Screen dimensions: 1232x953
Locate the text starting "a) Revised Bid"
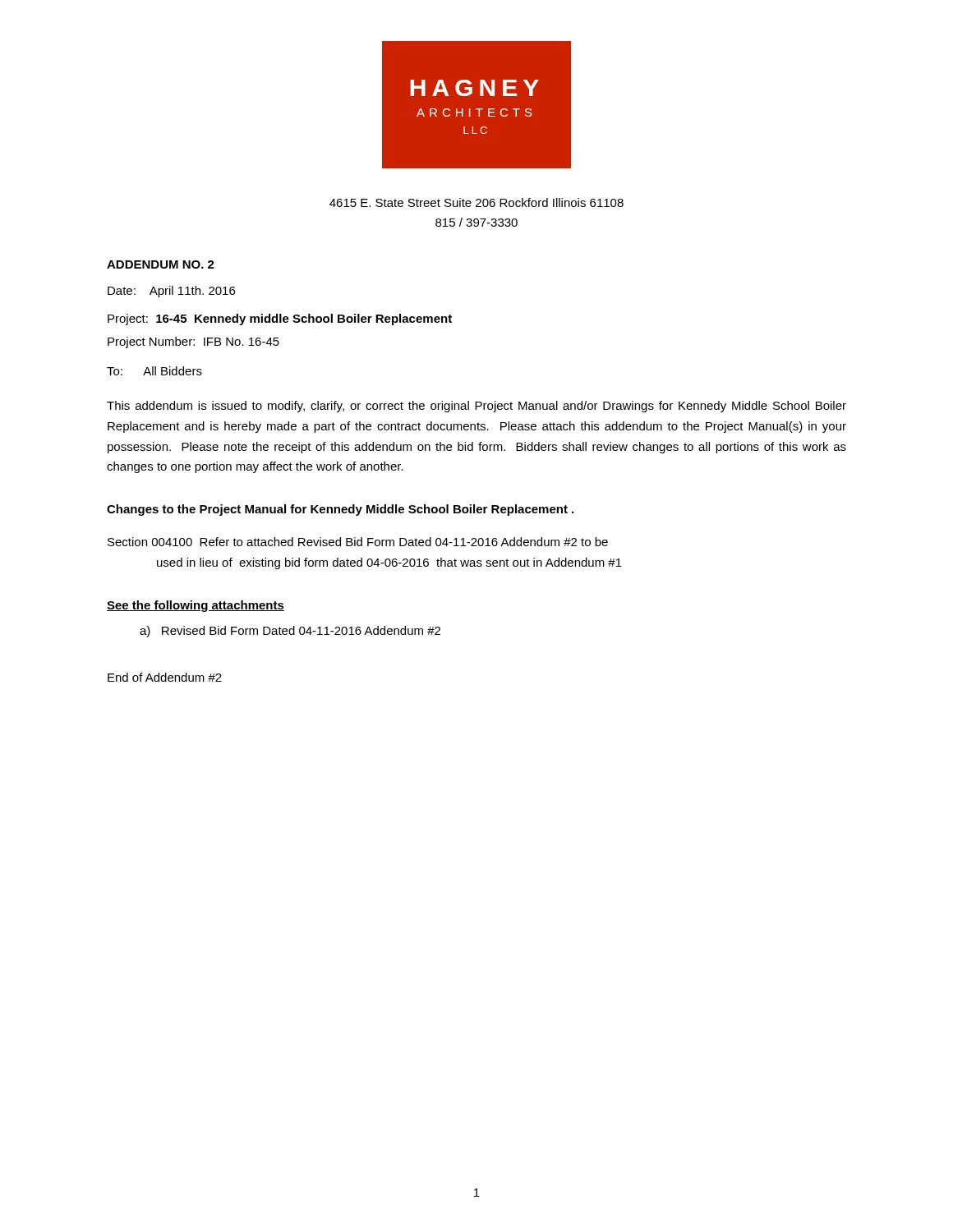[x=290, y=630]
